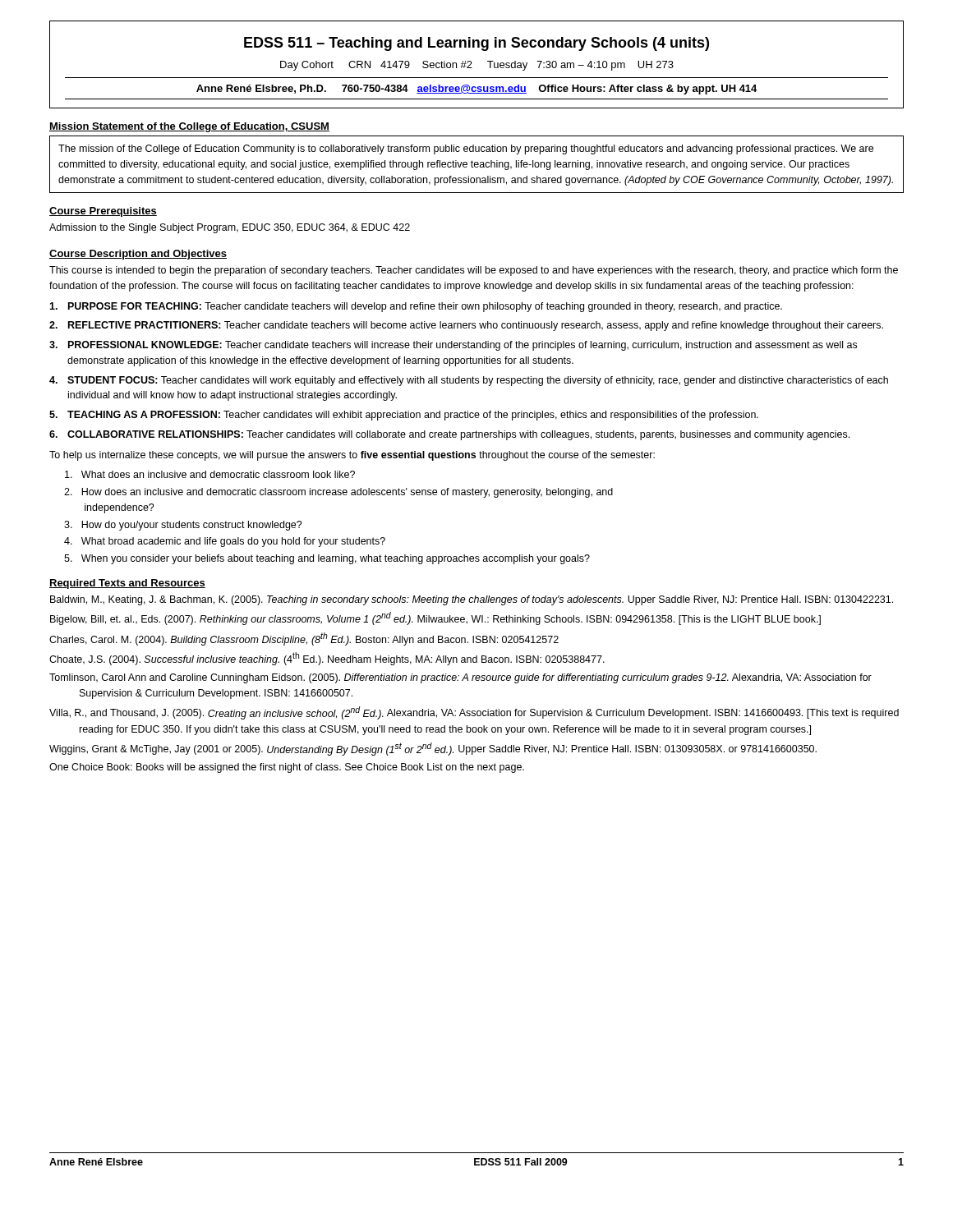Find the section header containing "Mission Statement of"
Image resolution: width=953 pixels, height=1232 pixels.
tap(189, 126)
